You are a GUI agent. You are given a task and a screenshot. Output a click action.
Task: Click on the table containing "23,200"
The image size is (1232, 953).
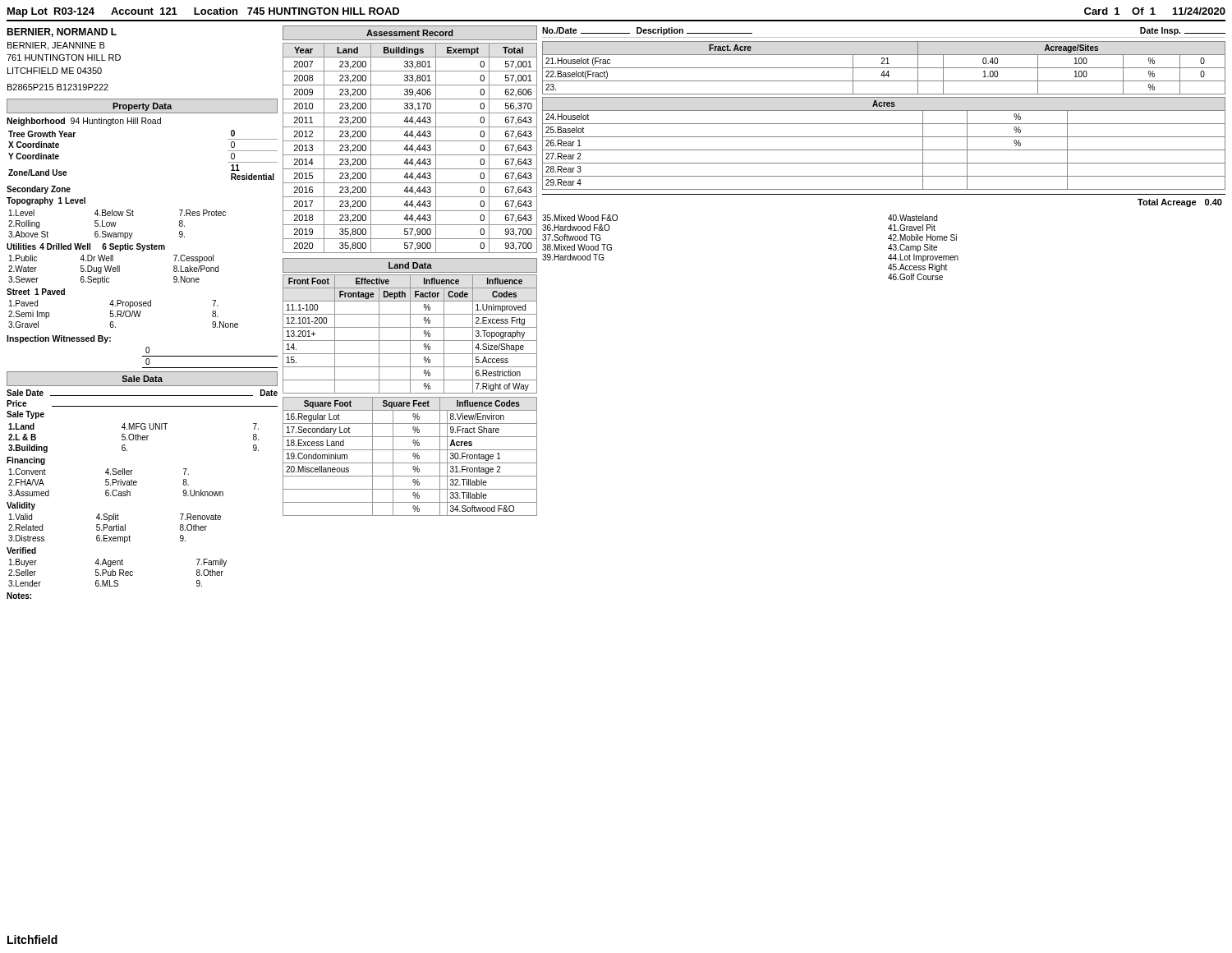[410, 148]
